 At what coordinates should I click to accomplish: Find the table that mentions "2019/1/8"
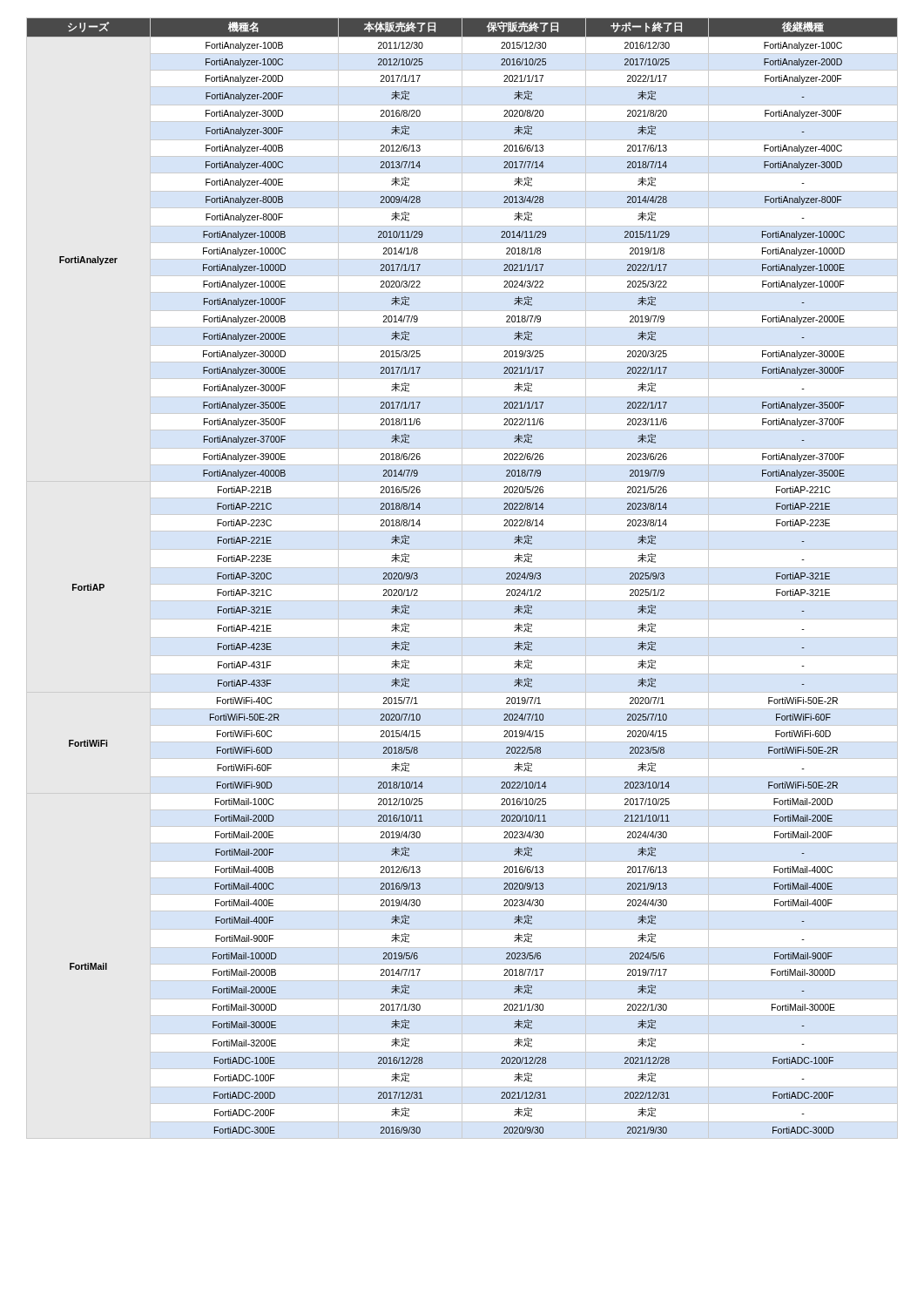pos(462,578)
